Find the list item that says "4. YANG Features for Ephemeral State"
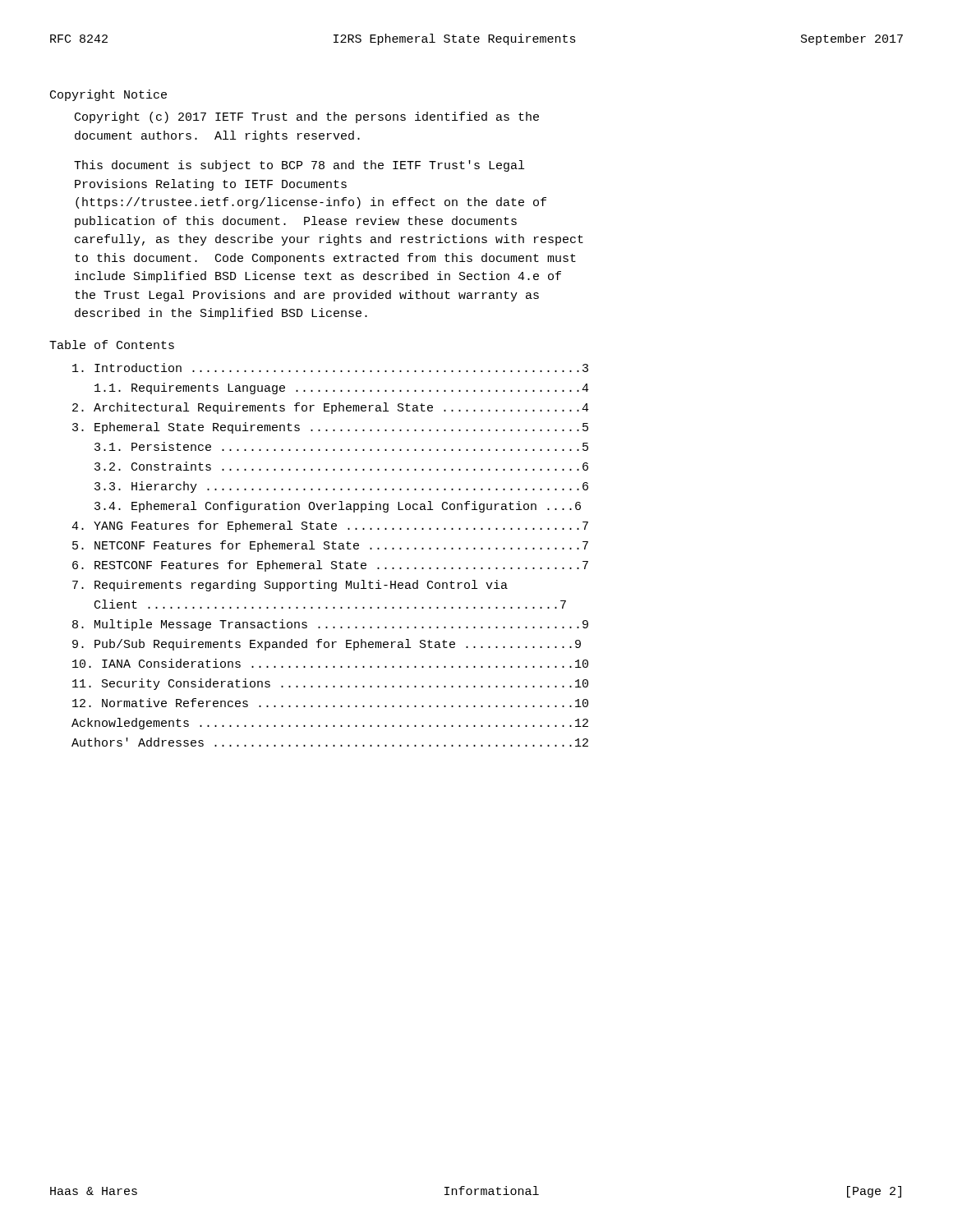The width and height of the screenshot is (953, 1232). pyautogui.click(x=319, y=526)
